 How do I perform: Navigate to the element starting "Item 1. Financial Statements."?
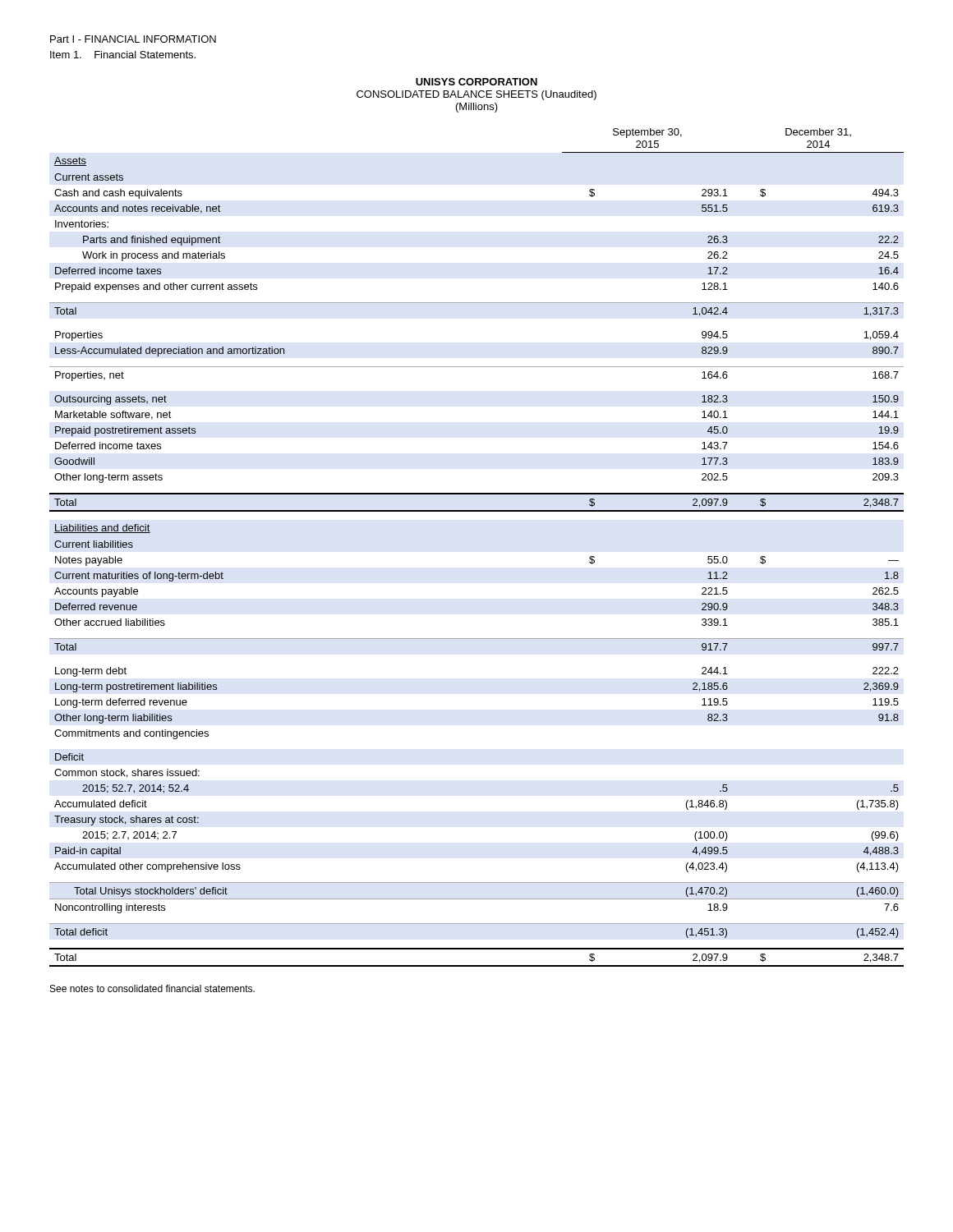point(123,55)
